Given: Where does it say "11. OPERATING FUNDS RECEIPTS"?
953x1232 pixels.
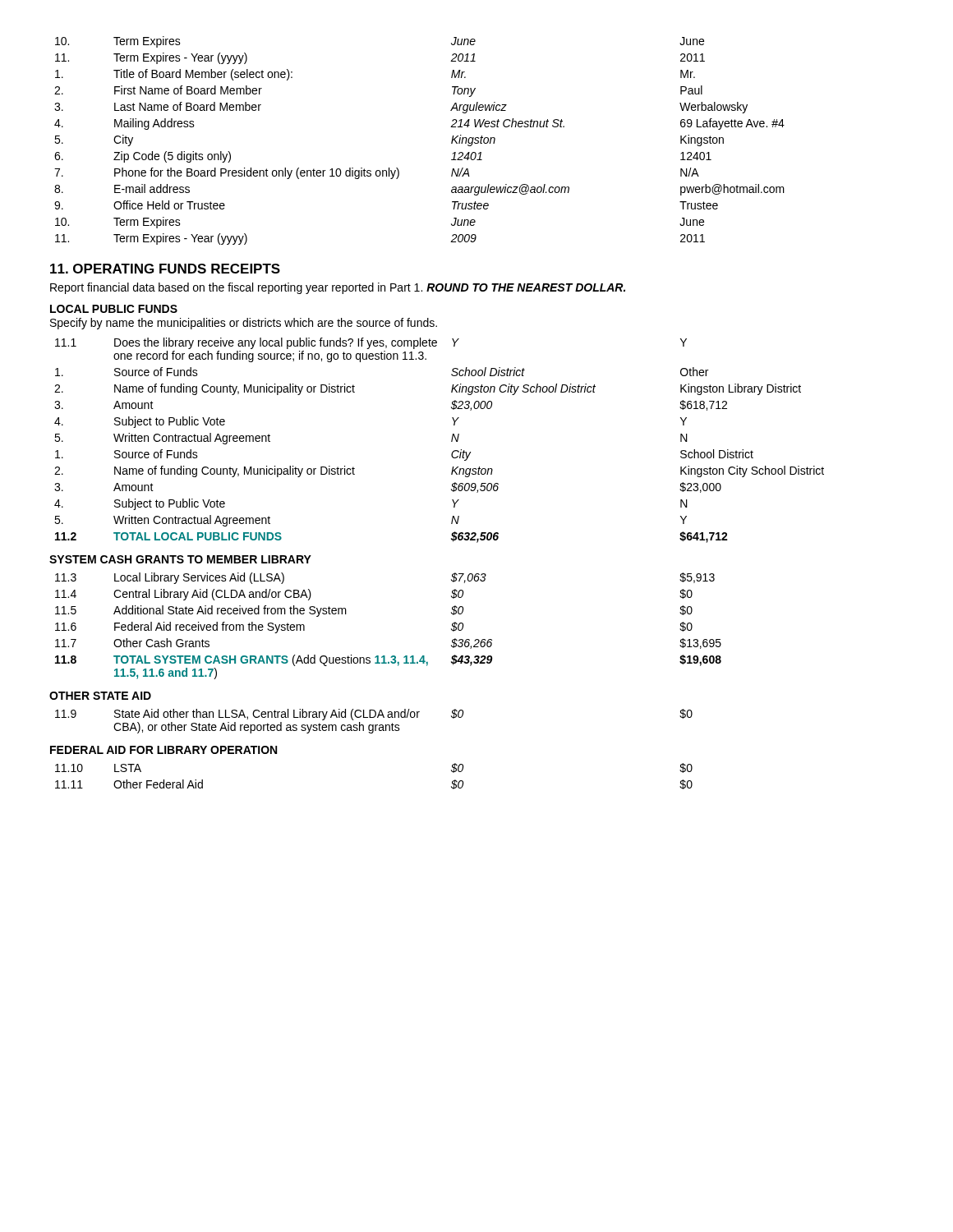Looking at the screenshot, I should (x=165, y=269).
